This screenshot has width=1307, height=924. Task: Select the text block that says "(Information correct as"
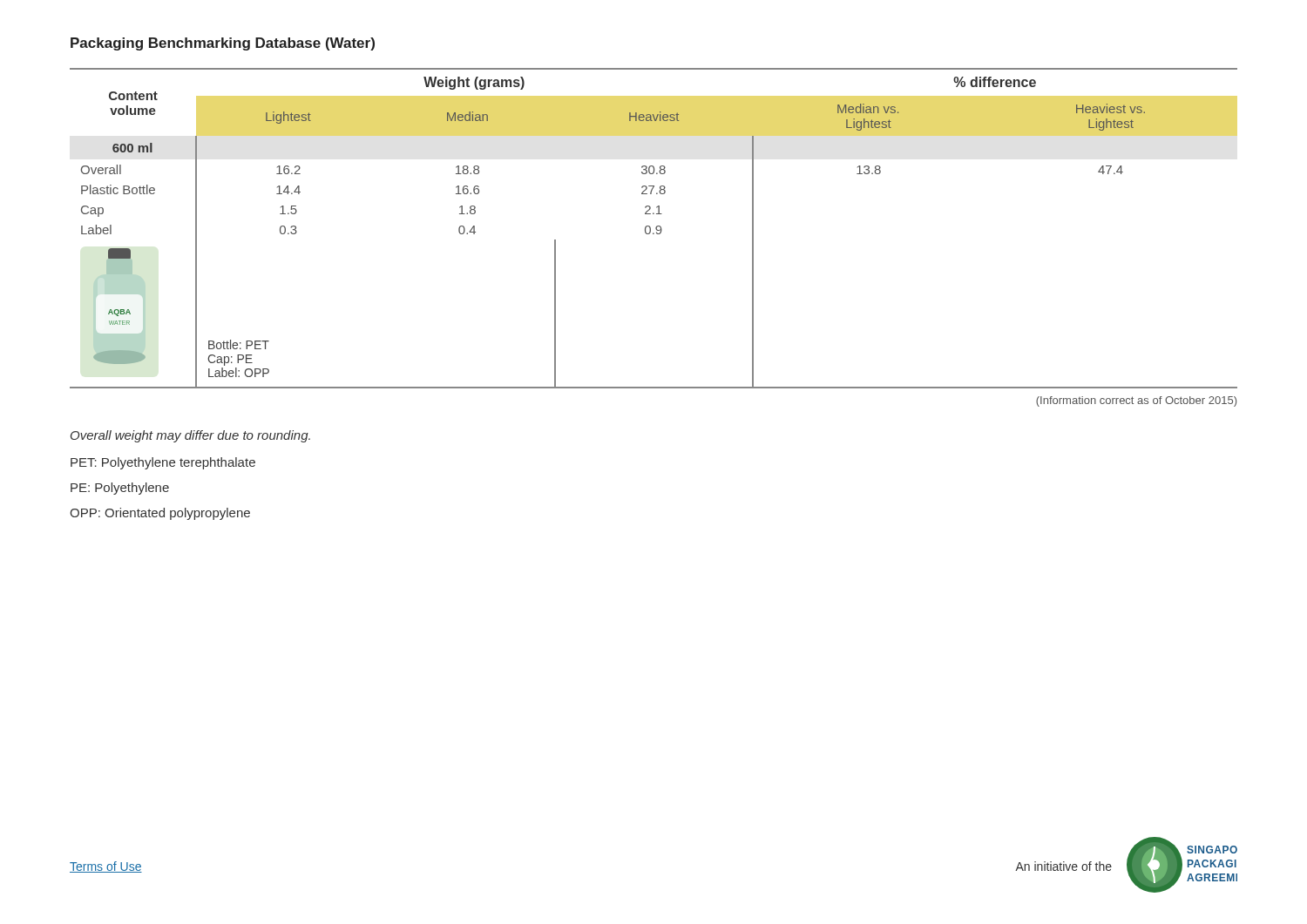(x=1137, y=400)
